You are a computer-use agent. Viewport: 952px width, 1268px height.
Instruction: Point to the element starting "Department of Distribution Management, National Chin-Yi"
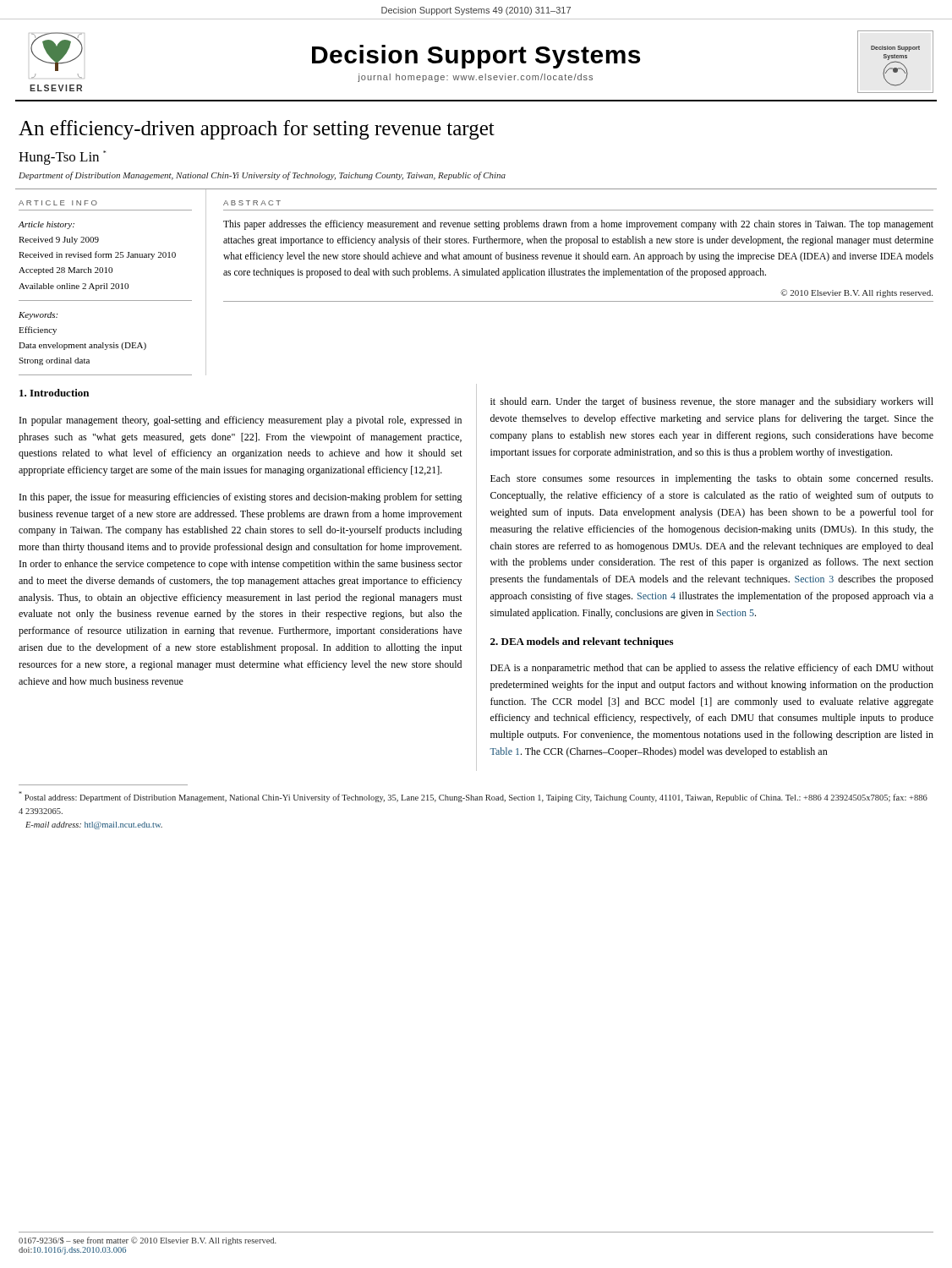point(262,175)
